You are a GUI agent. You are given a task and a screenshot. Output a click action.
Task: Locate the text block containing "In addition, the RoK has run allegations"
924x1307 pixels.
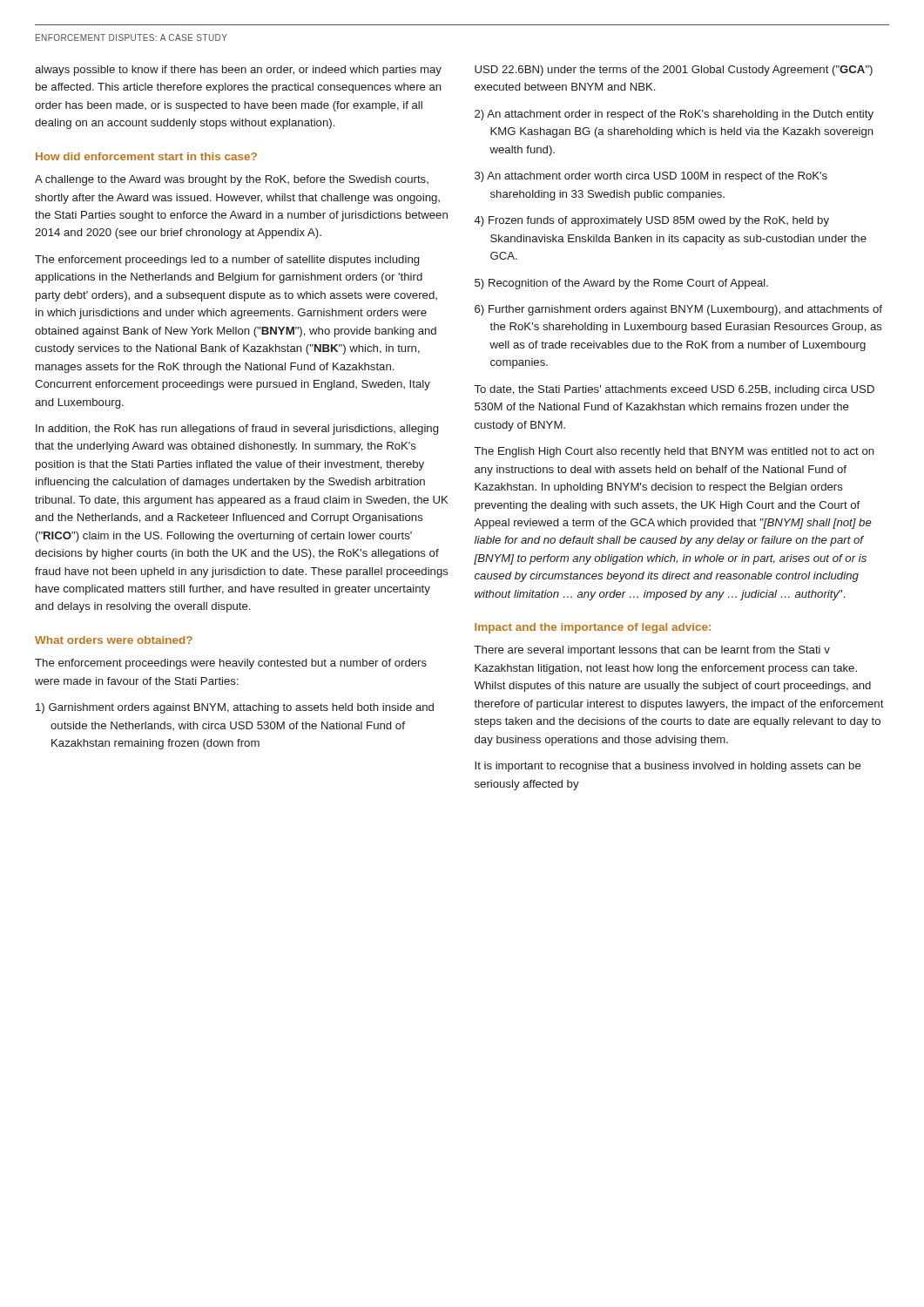click(x=242, y=518)
